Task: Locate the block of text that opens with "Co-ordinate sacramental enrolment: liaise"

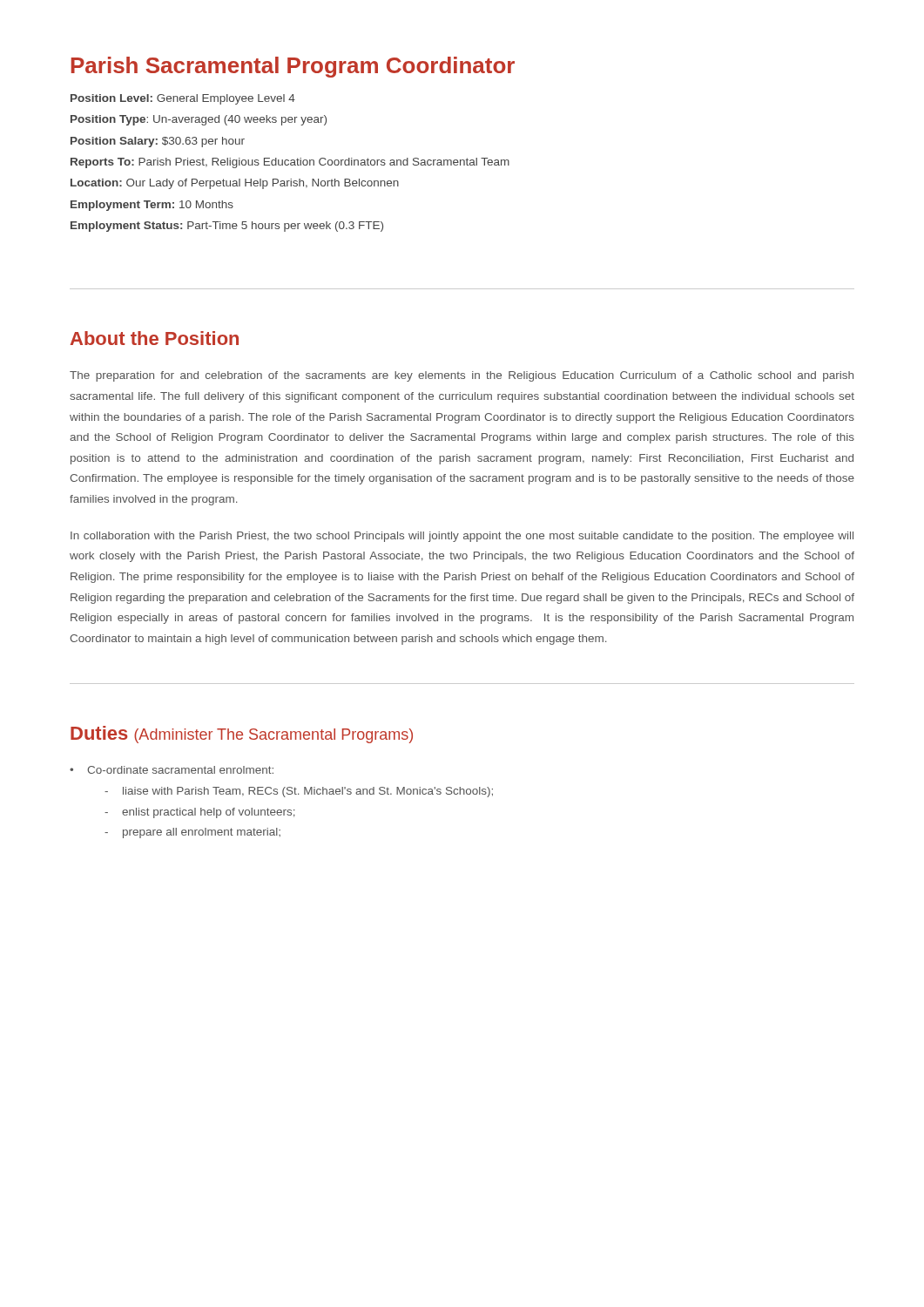Action: coord(471,803)
